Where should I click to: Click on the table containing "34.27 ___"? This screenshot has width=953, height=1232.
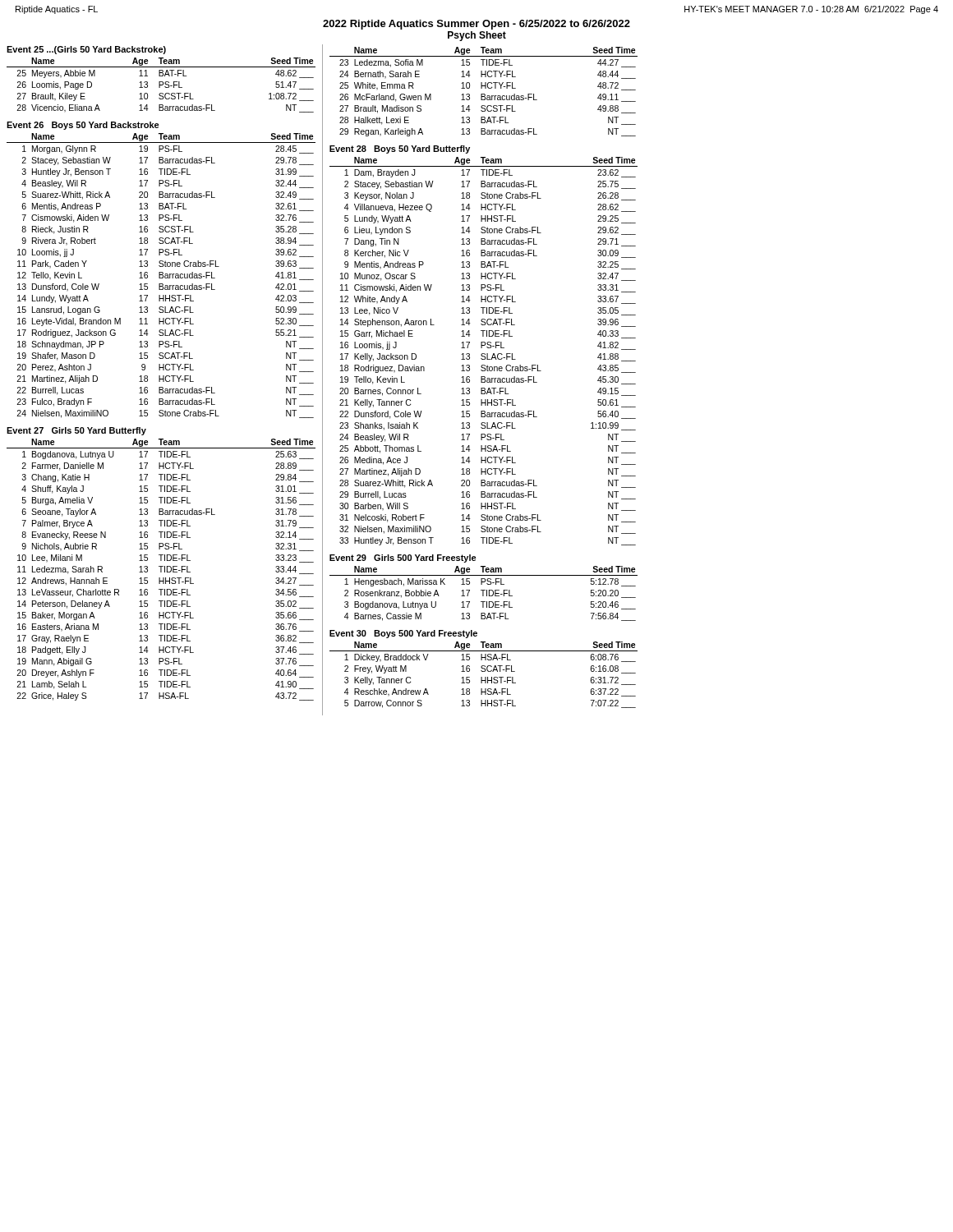click(161, 569)
